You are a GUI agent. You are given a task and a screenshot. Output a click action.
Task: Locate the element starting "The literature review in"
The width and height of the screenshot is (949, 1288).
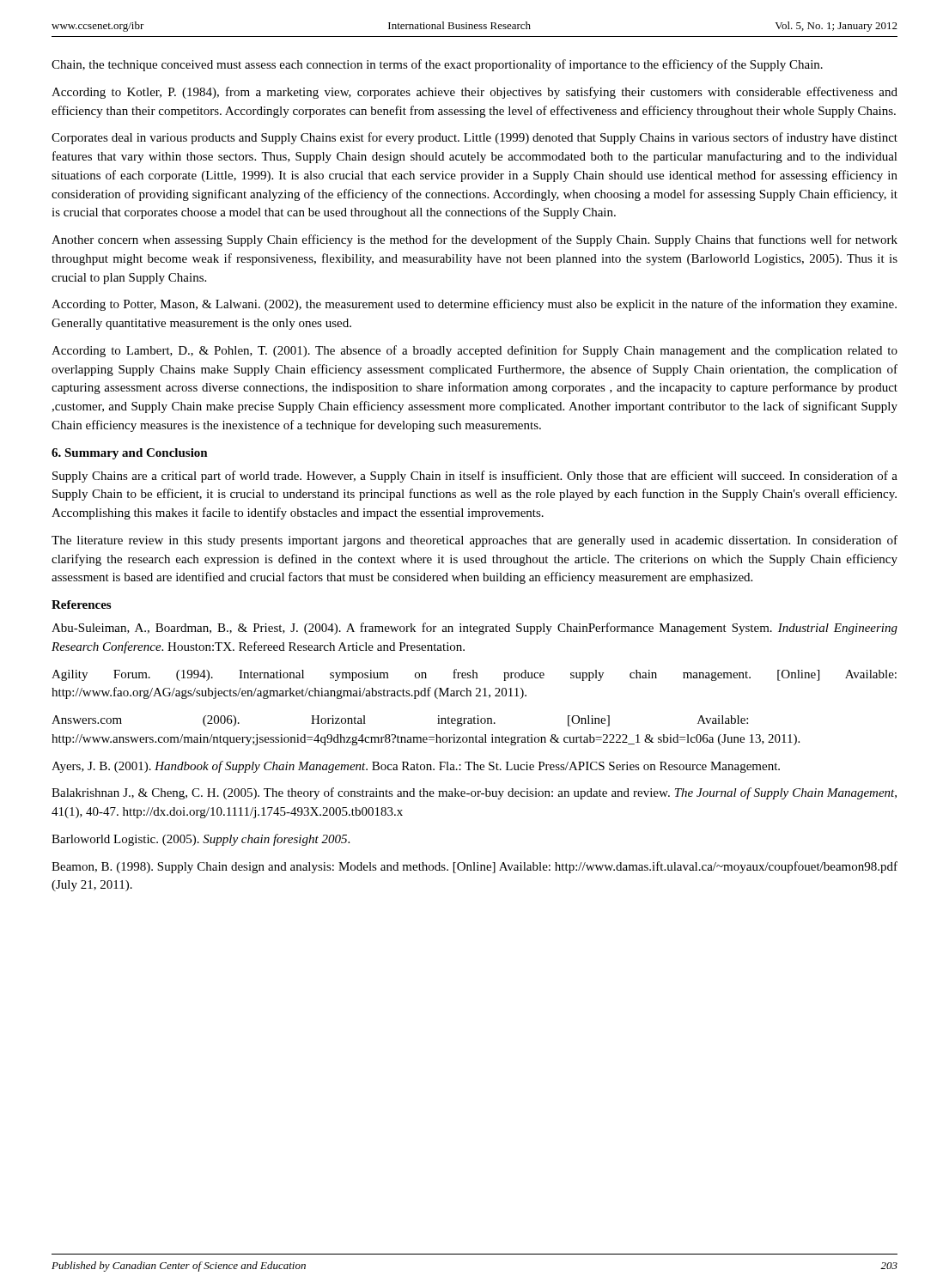[474, 559]
